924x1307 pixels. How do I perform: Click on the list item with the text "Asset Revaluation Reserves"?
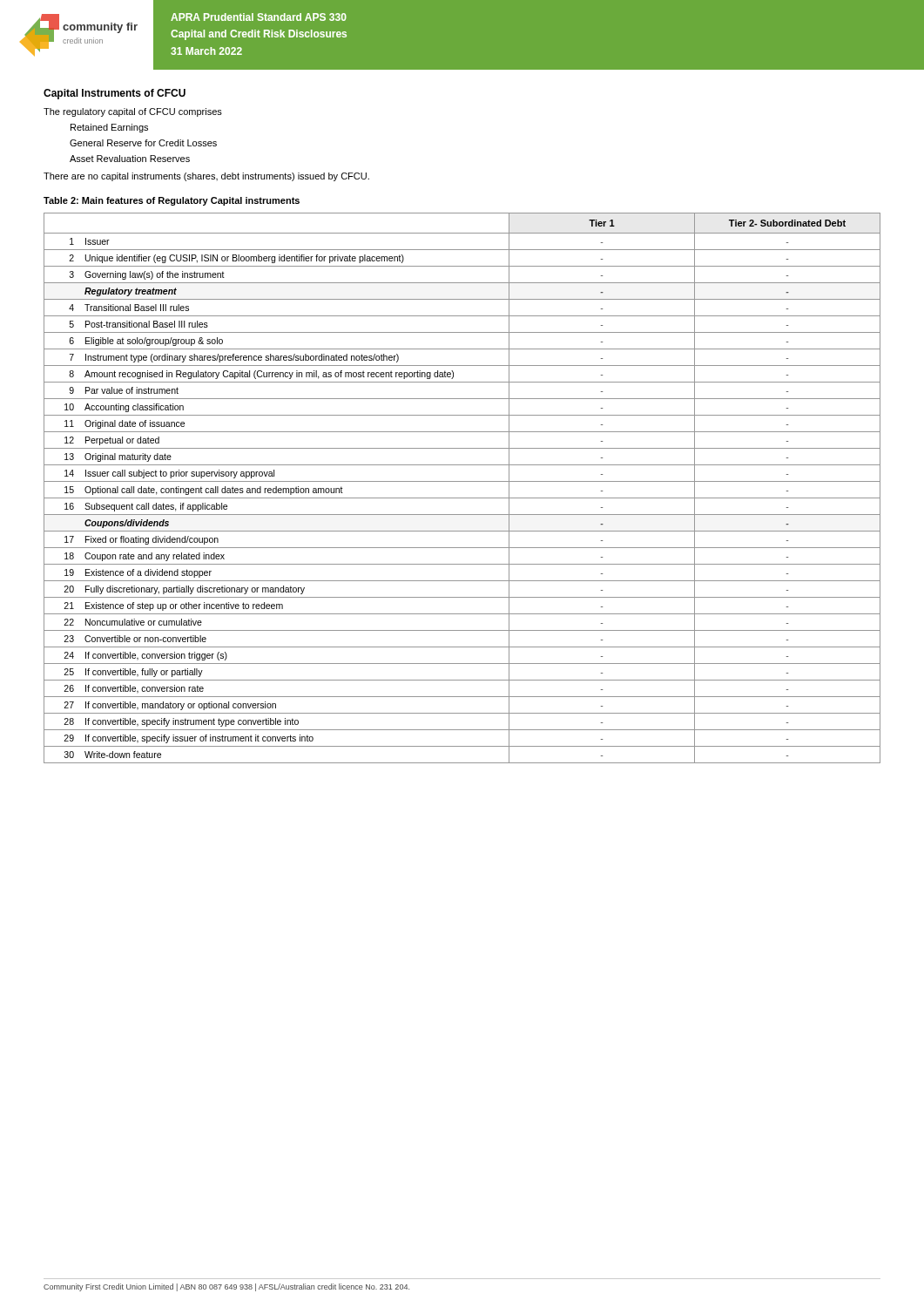(130, 159)
